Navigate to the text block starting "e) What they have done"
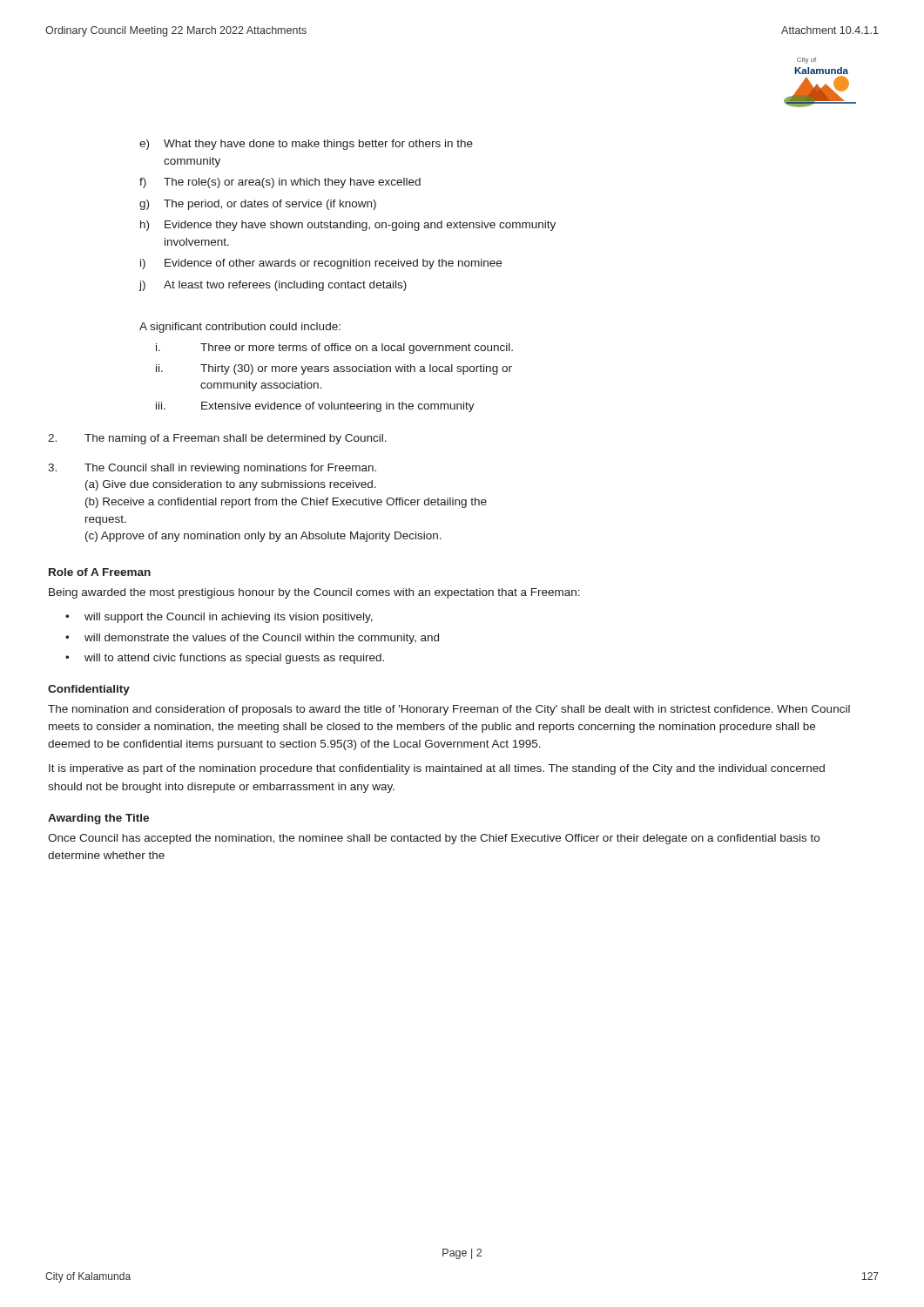This screenshot has height=1307, width=924. pyautogui.click(x=306, y=152)
